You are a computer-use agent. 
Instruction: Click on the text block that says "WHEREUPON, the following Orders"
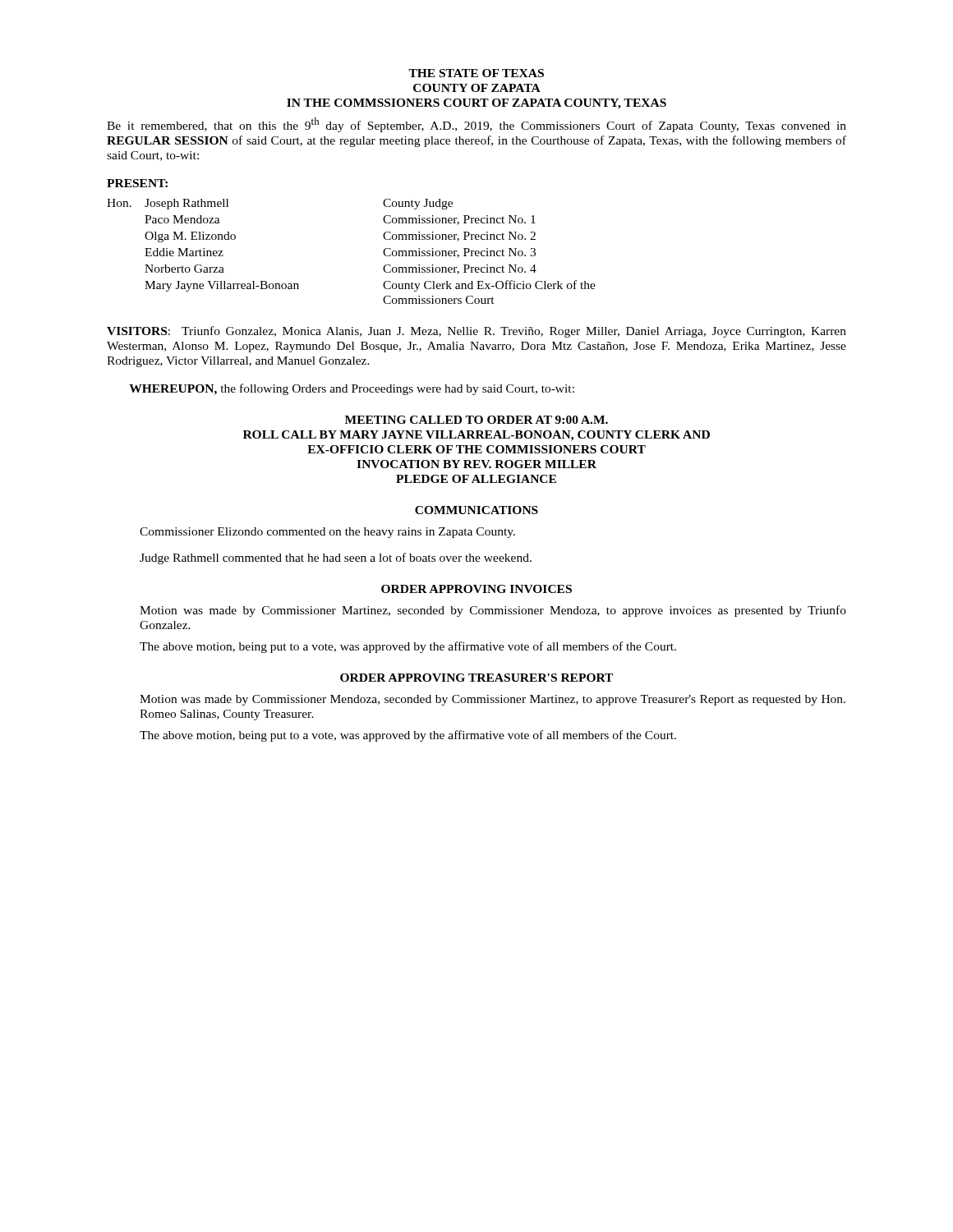341,388
